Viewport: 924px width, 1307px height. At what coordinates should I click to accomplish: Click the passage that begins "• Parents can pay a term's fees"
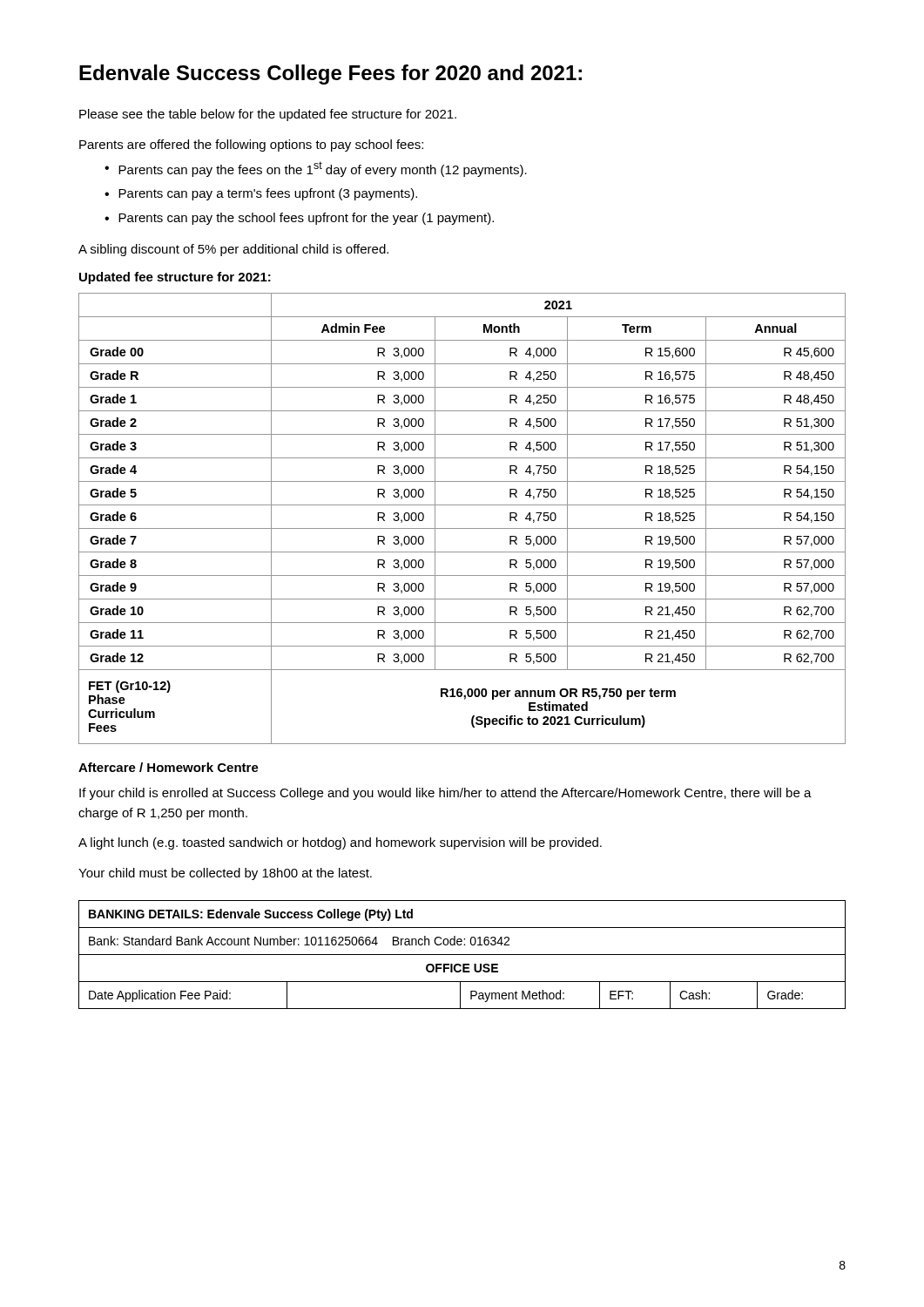[x=261, y=194]
